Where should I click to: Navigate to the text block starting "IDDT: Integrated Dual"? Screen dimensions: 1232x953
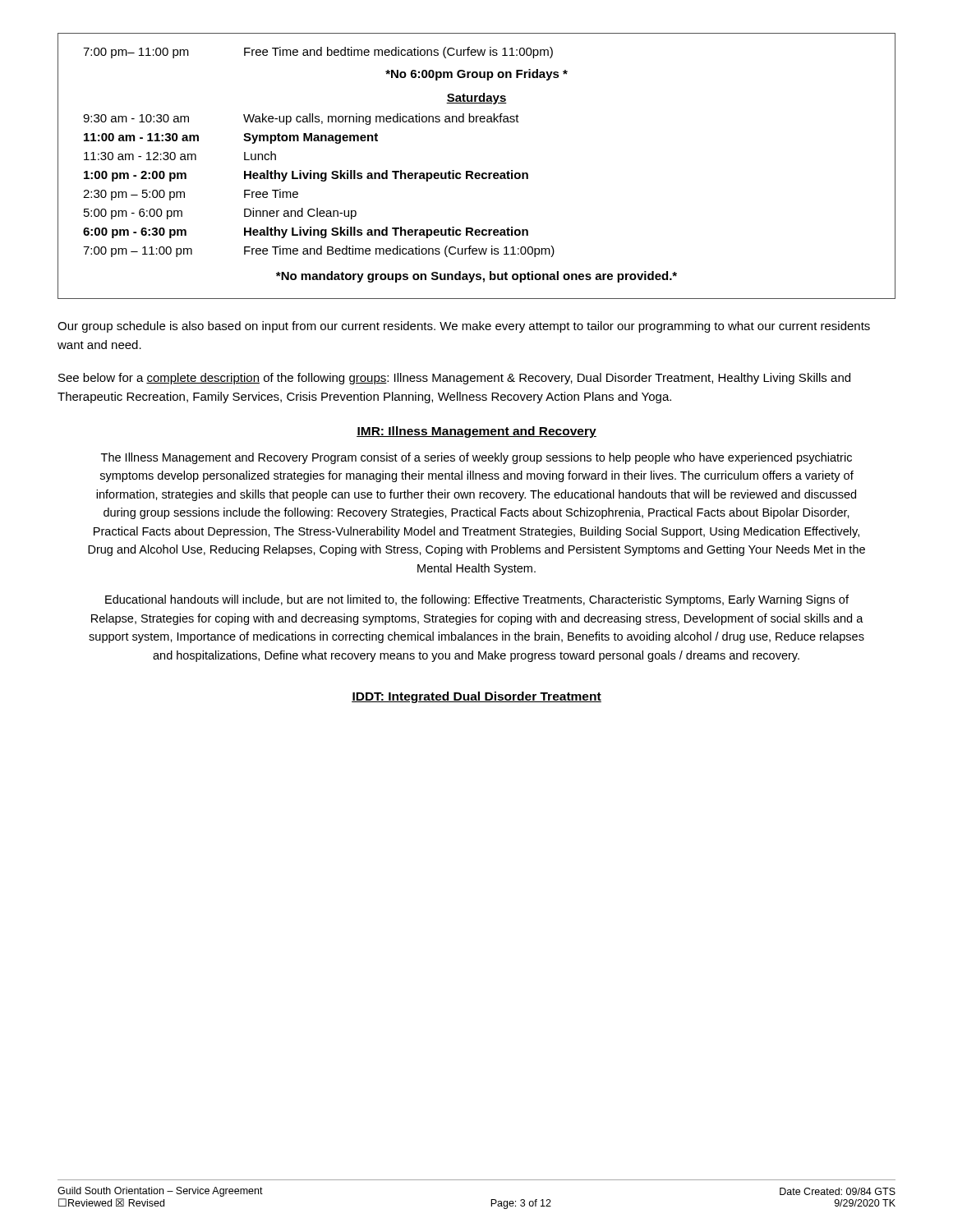point(476,696)
